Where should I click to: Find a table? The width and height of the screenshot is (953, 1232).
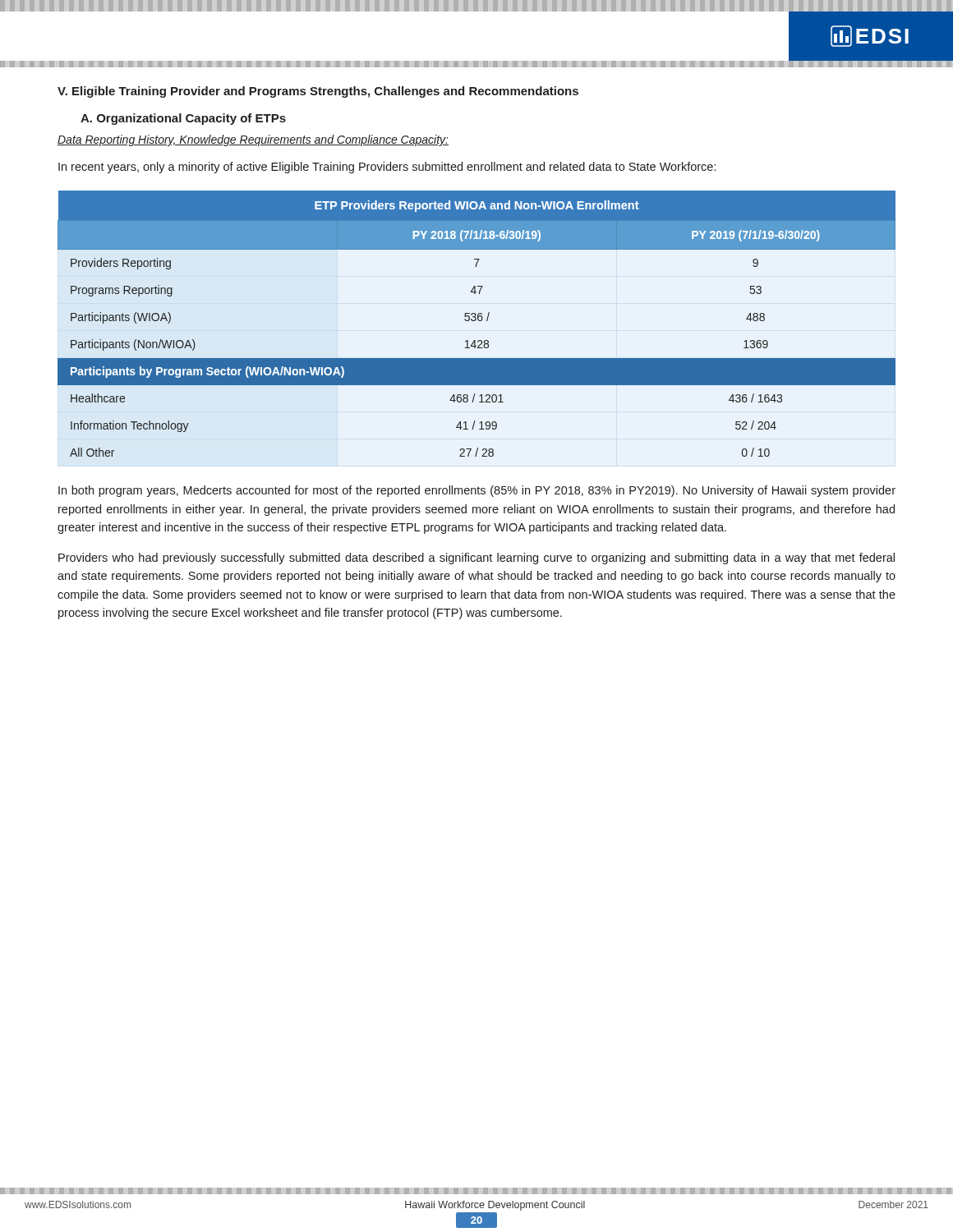pyautogui.click(x=476, y=329)
